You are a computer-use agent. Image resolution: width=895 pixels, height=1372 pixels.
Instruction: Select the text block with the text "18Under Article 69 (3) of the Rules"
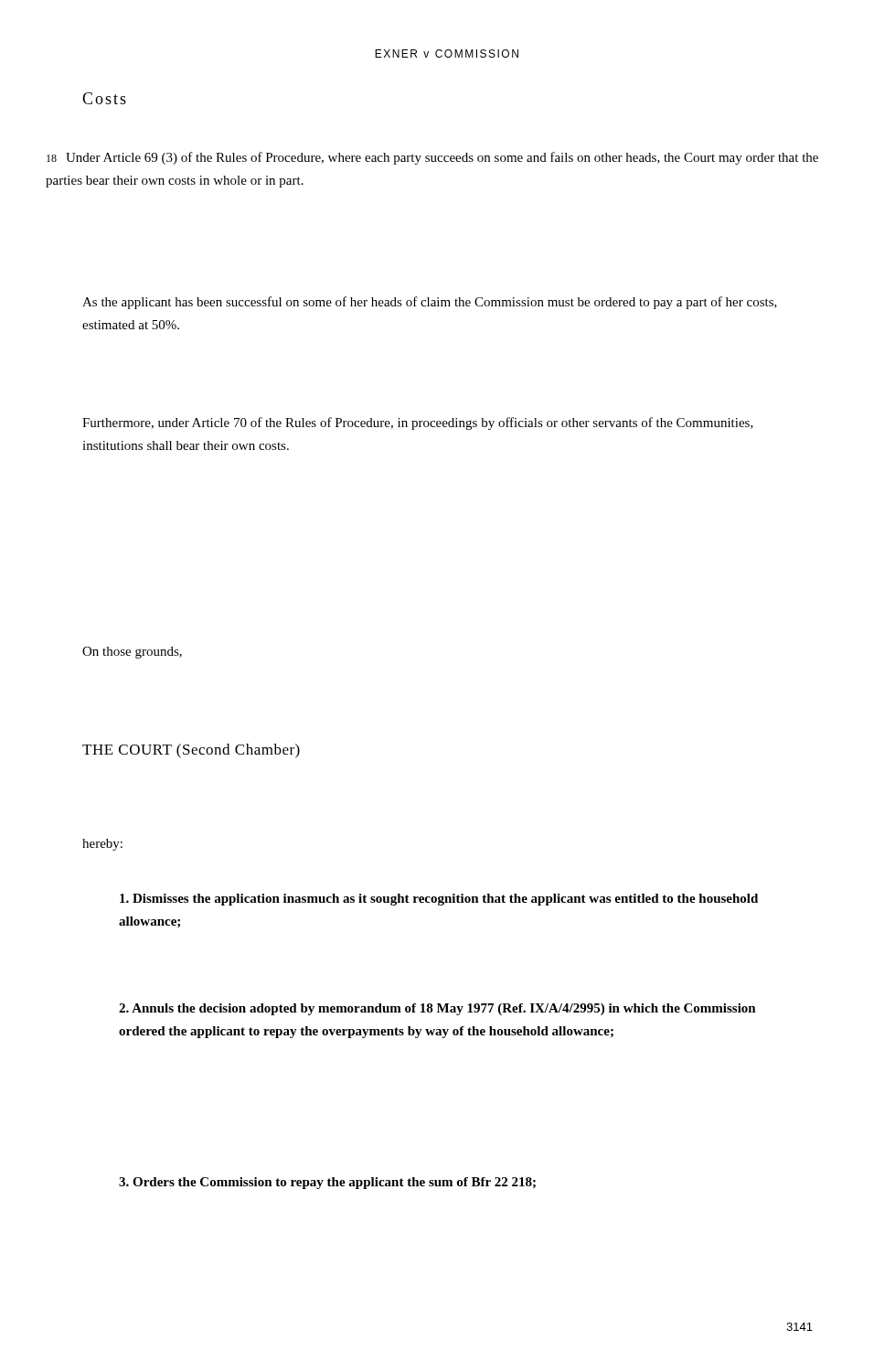coord(432,169)
